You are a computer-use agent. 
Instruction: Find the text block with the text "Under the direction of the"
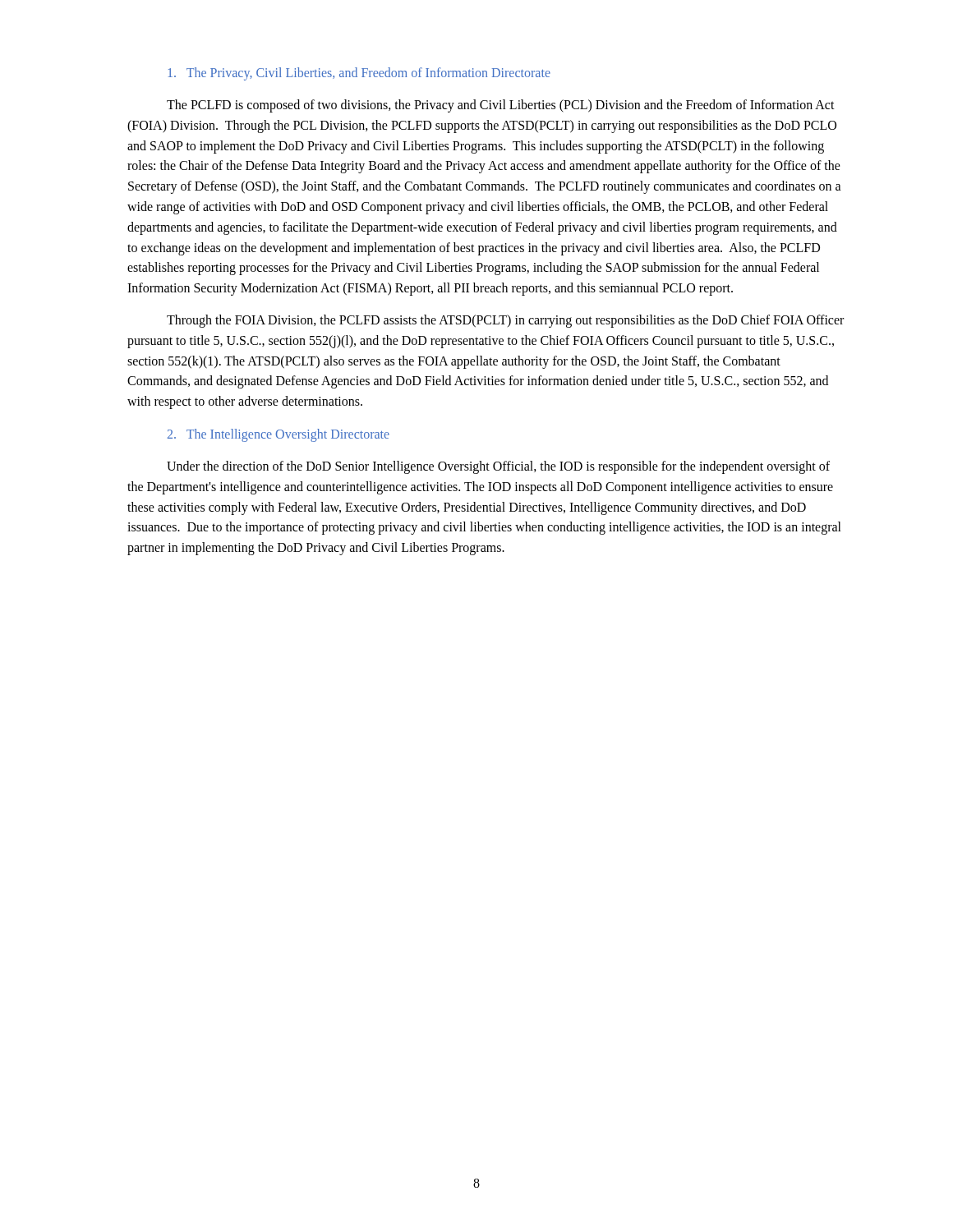[487, 508]
